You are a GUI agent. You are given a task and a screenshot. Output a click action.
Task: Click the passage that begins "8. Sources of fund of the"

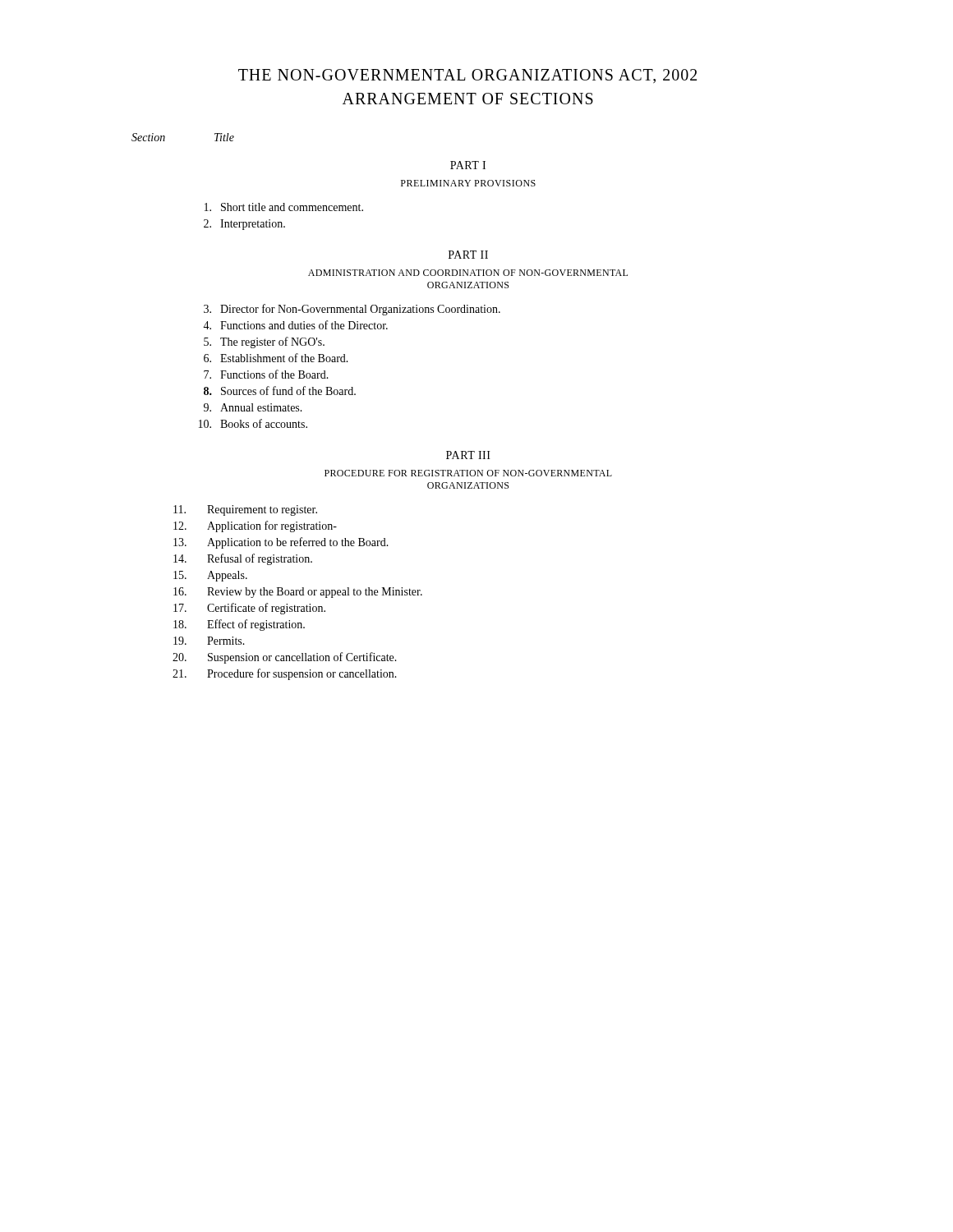click(280, 391)
